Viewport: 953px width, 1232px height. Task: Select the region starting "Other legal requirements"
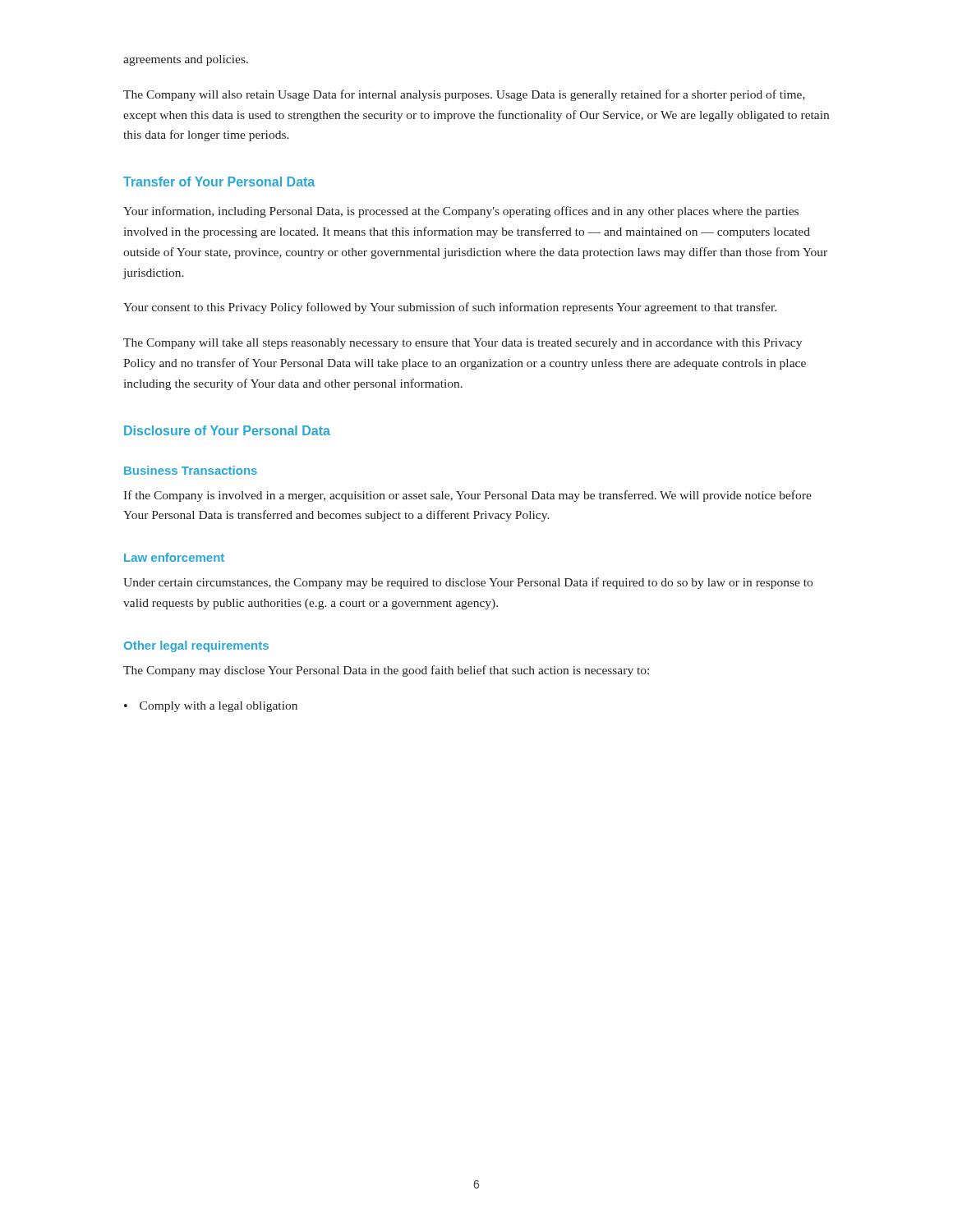tap(196, 645)
